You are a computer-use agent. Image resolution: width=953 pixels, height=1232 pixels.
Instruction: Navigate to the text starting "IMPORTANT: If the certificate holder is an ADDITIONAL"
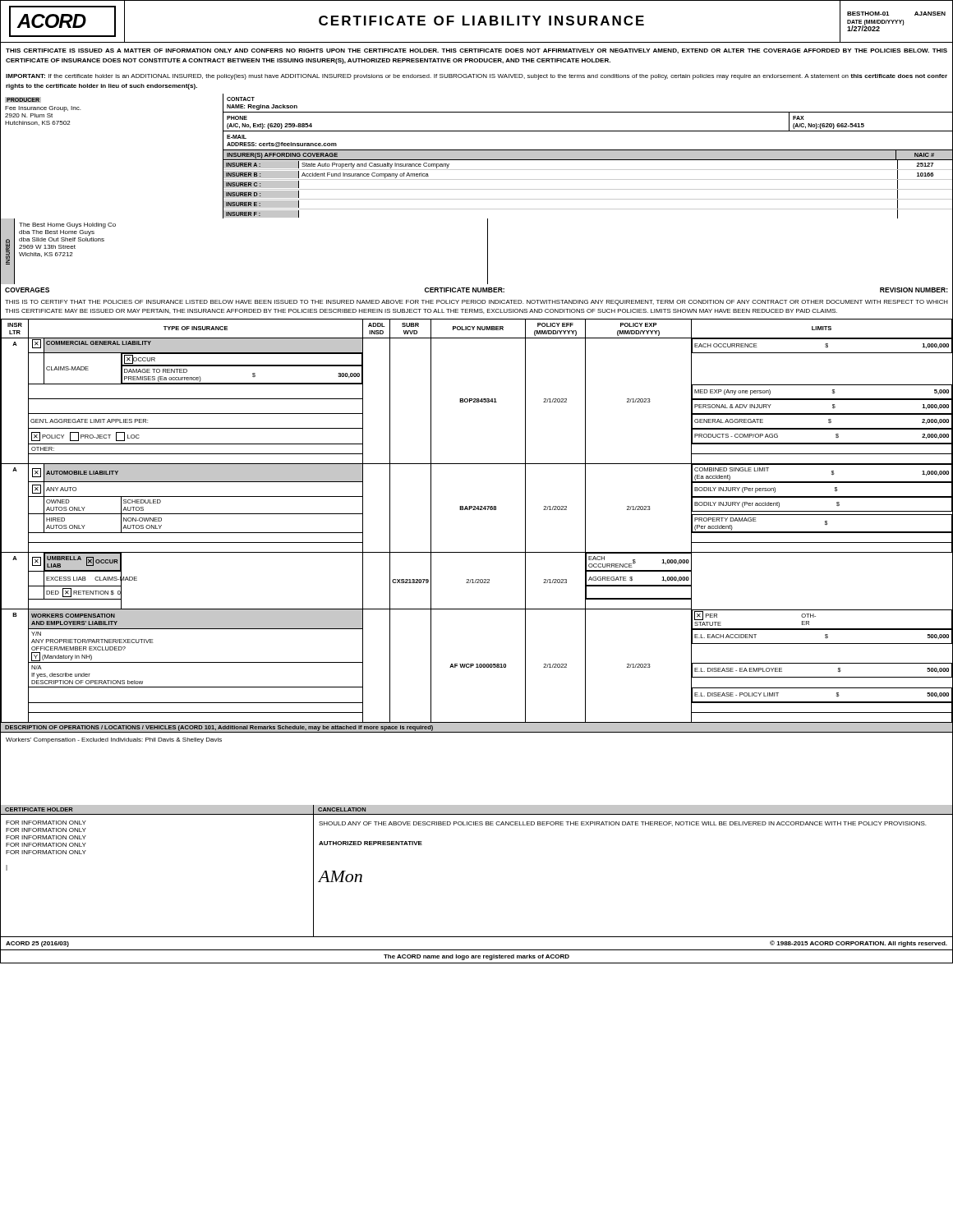(476, 81)
